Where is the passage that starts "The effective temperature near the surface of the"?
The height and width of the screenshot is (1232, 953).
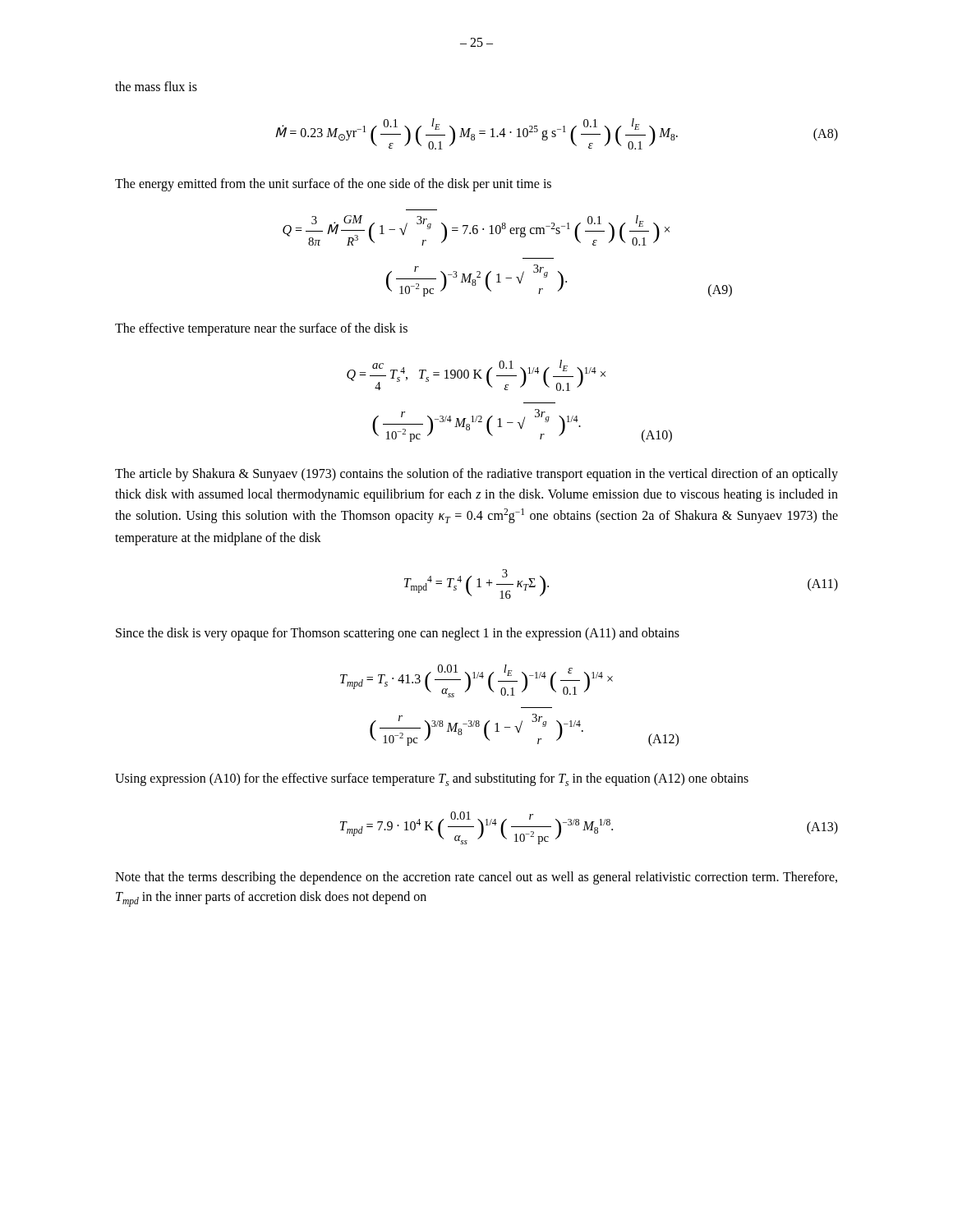pyautogui.click(x=261, y=329)
